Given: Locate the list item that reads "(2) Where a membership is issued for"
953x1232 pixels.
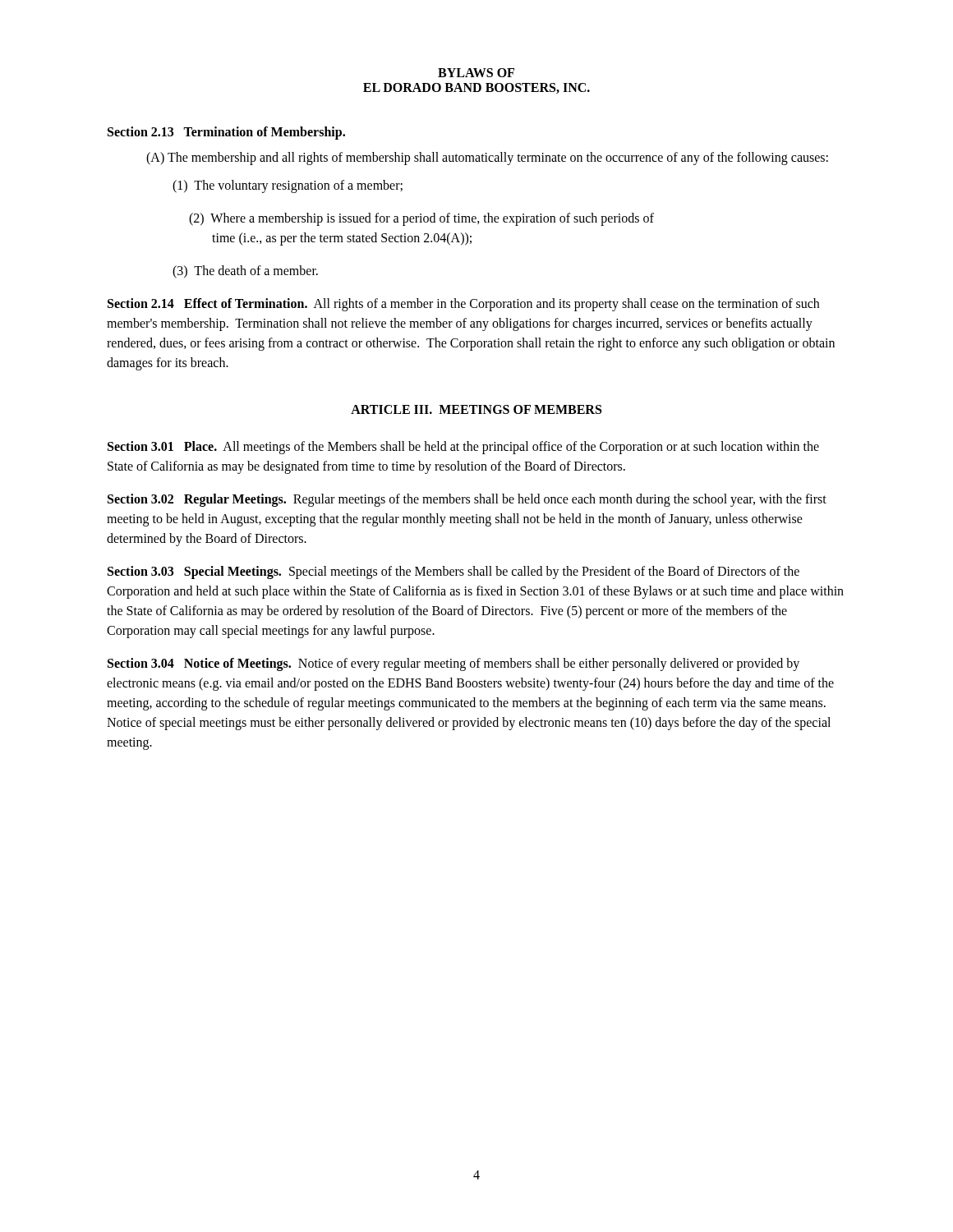Looking at the screenshot, I should (421, 228).
